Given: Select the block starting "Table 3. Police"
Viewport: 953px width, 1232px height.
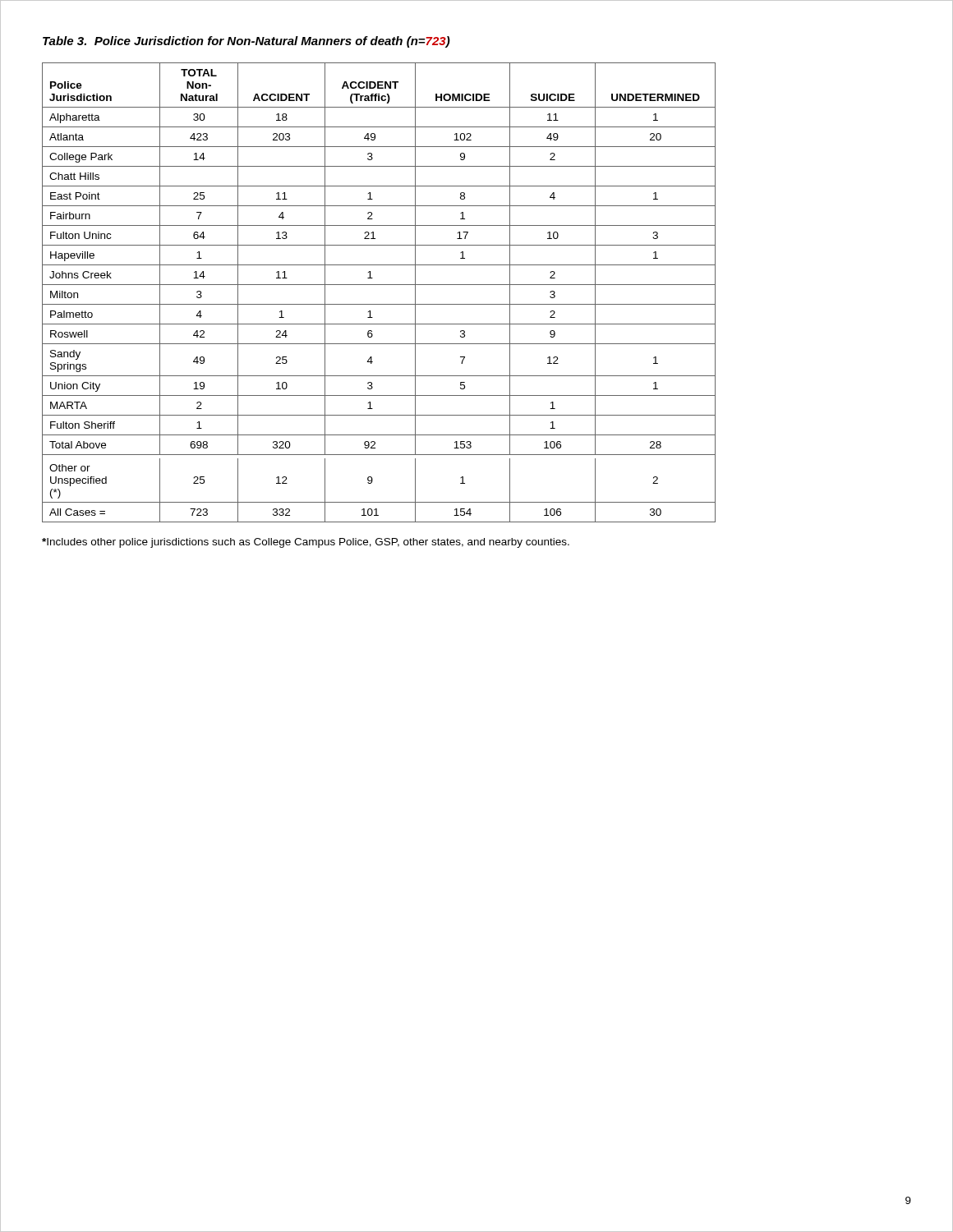Looking at the screenshot, I should [x=246, y=41].
